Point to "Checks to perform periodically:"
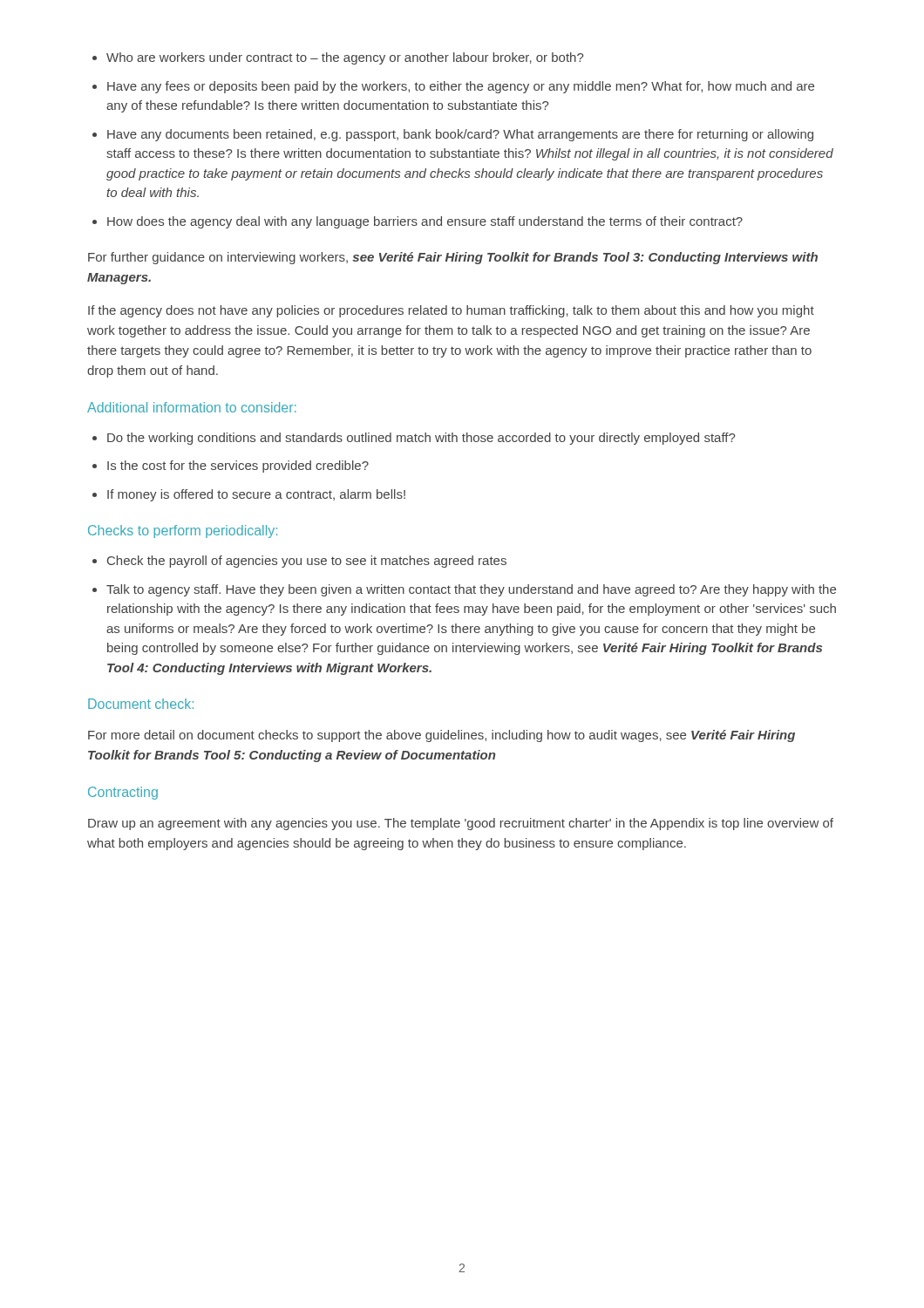The image size is (924, 1308). [183, 531]
